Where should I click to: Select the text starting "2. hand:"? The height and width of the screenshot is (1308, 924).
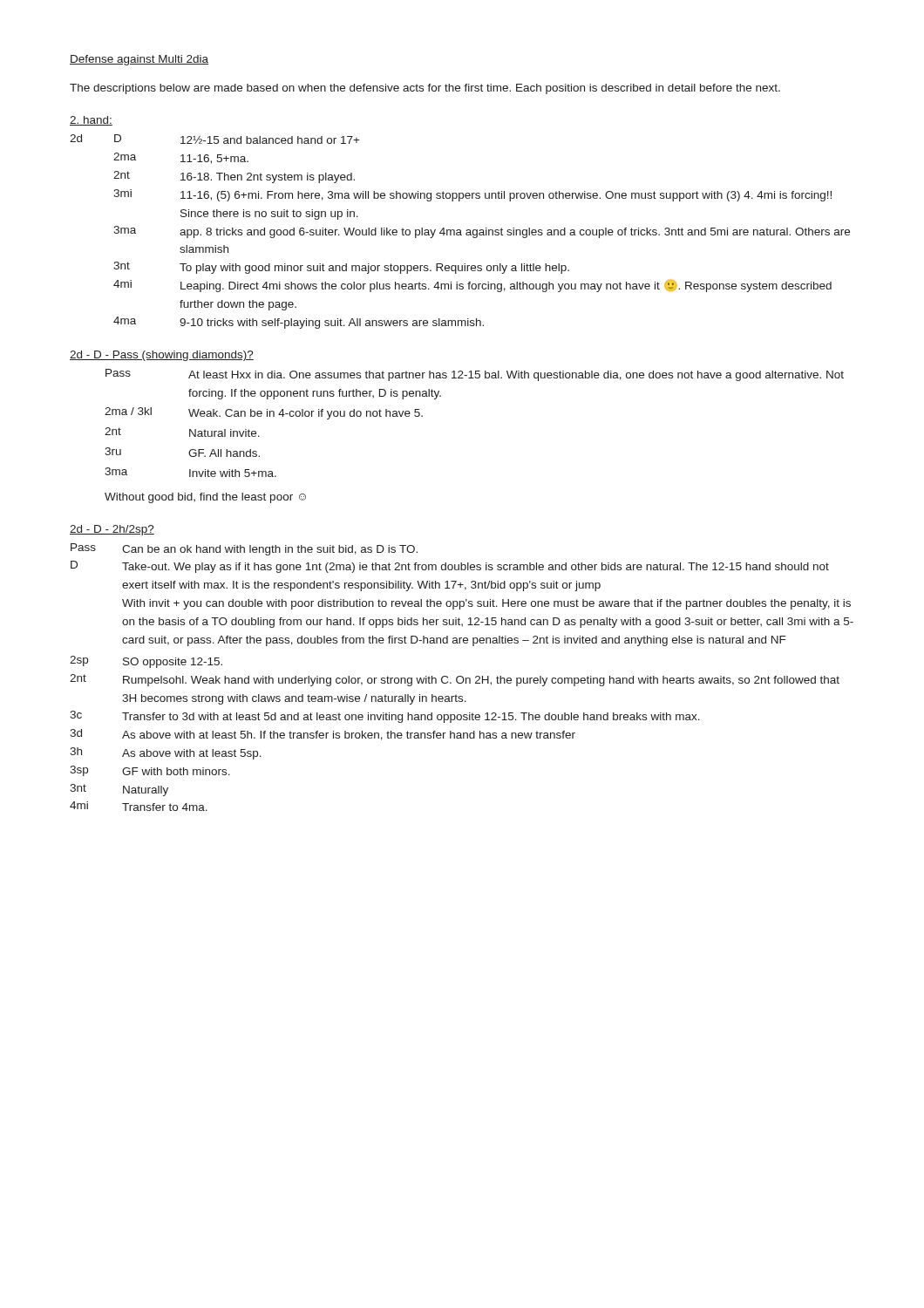point(91,120)
